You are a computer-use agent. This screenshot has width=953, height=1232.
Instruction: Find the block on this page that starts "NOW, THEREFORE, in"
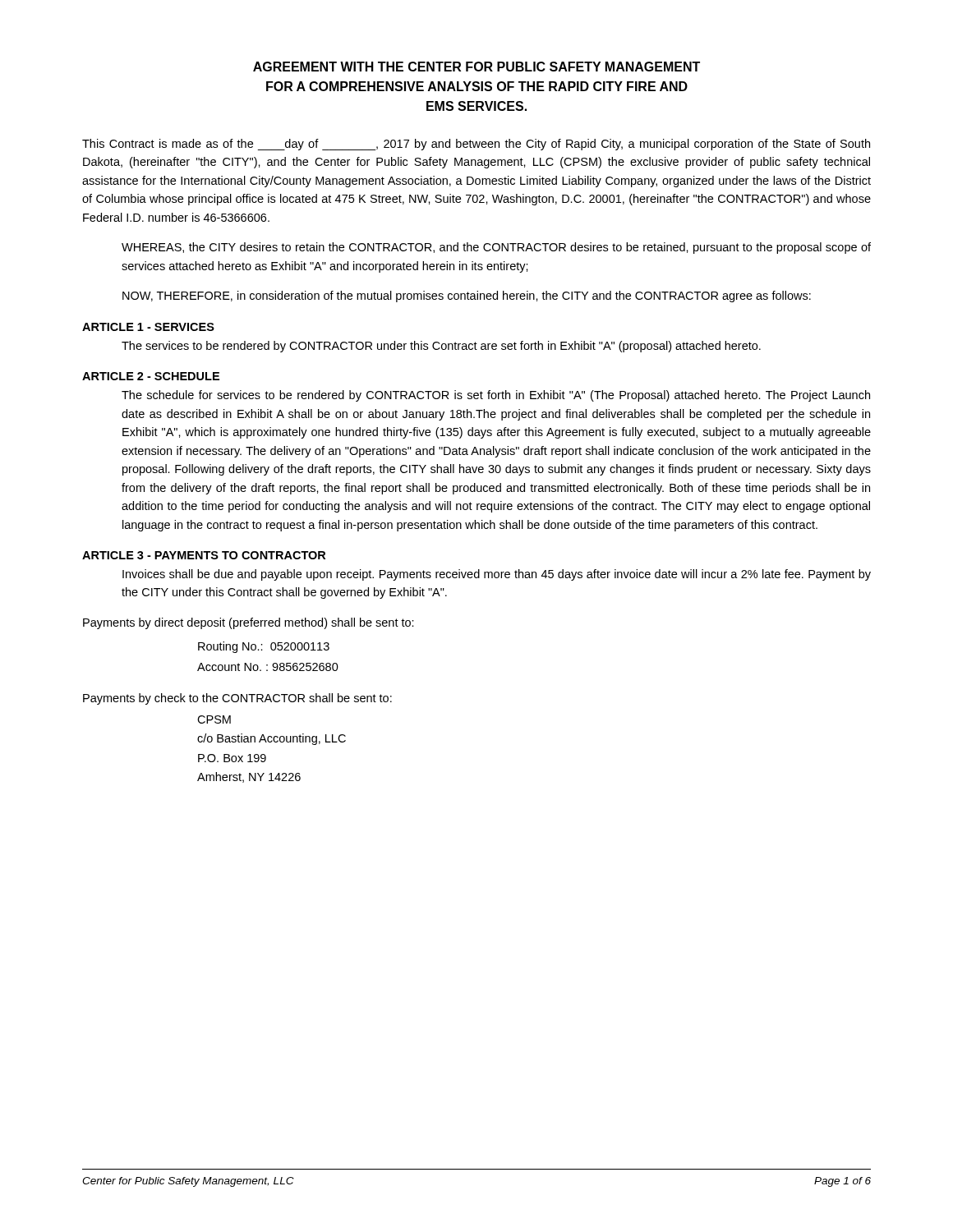[x=467, y=296]
